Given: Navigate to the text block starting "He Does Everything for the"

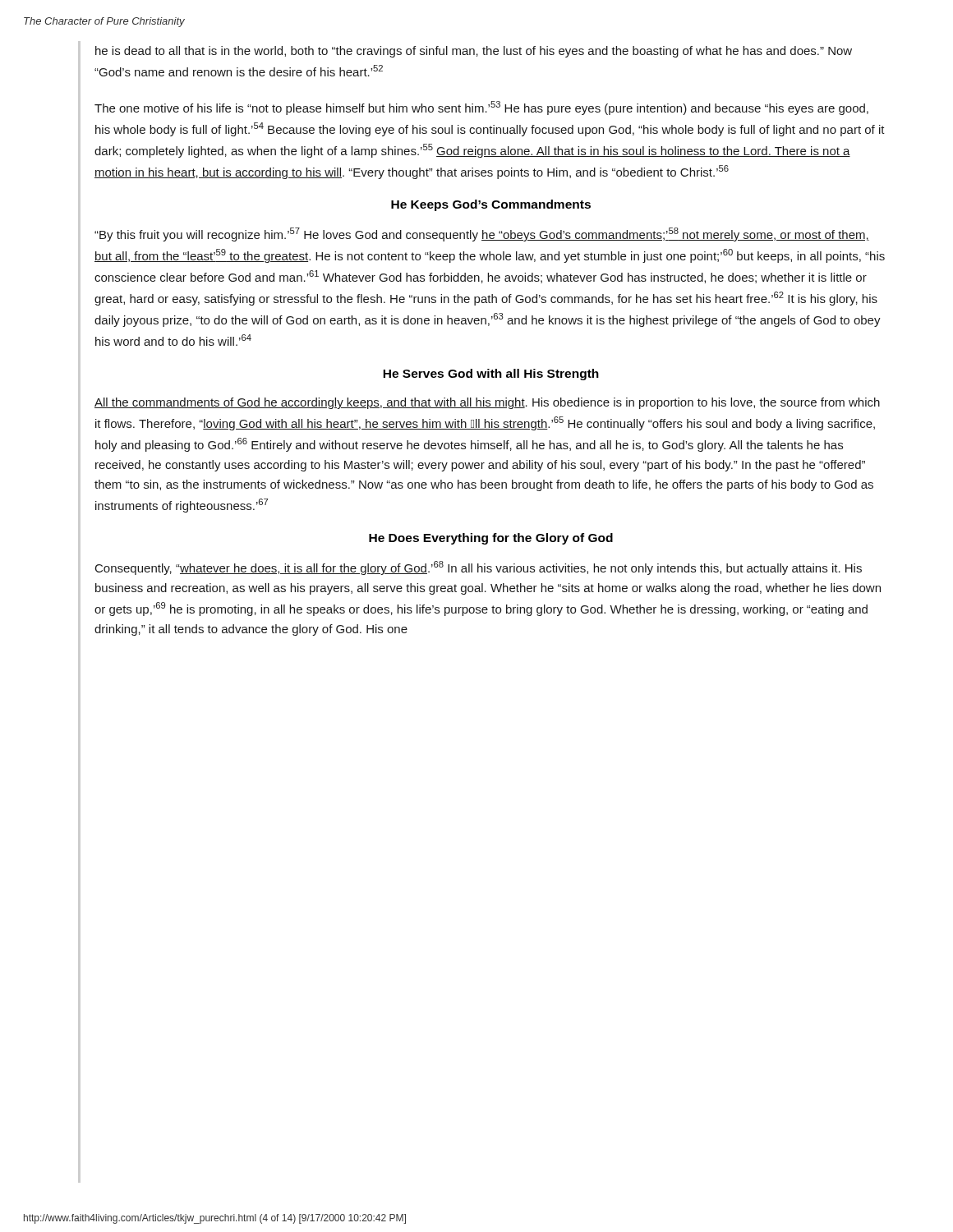Looking at the screenshot, I should tap(491, 538).
